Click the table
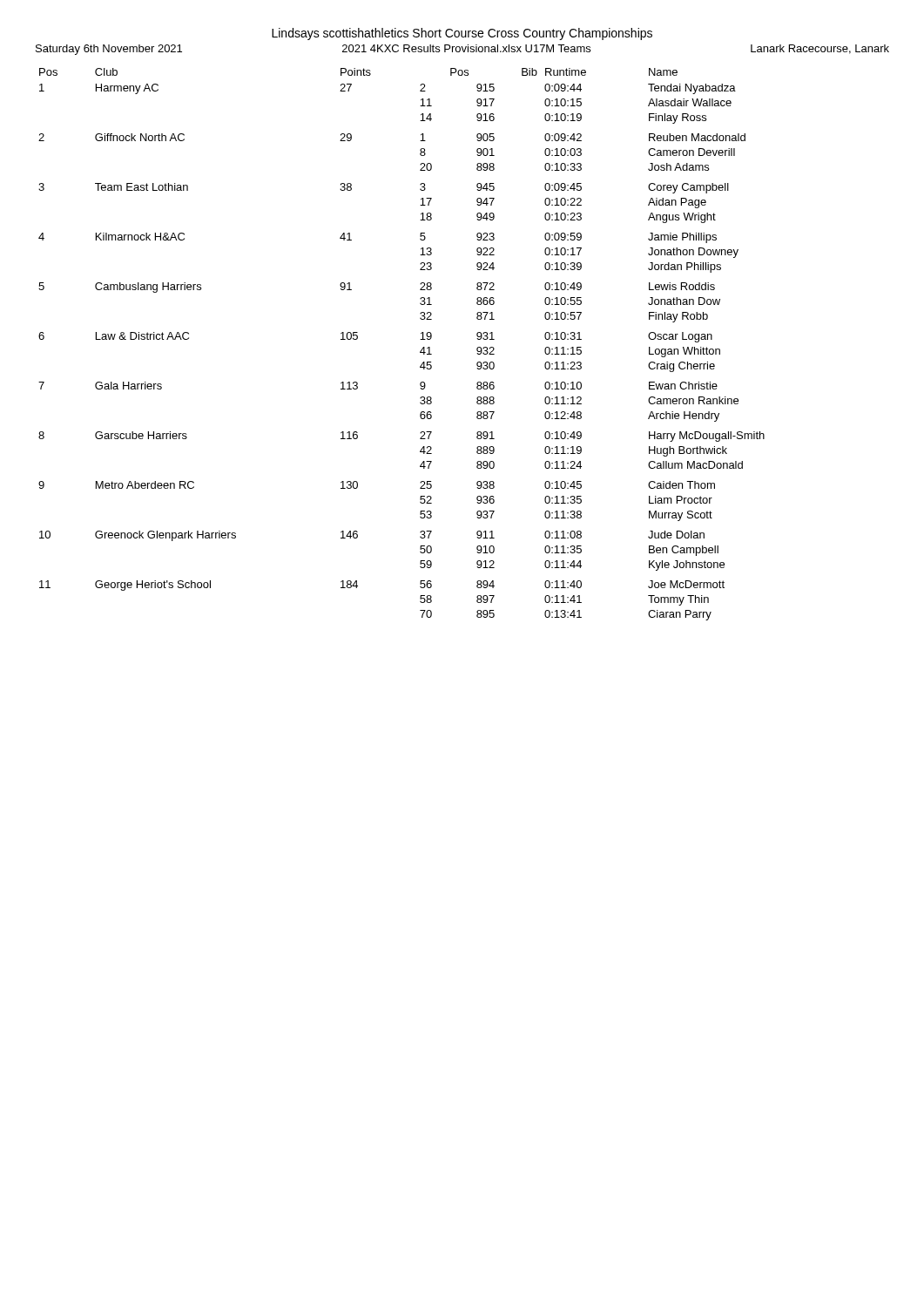Screen dimensions: 1307x924 pyautogui.click(x=462, y=342)
